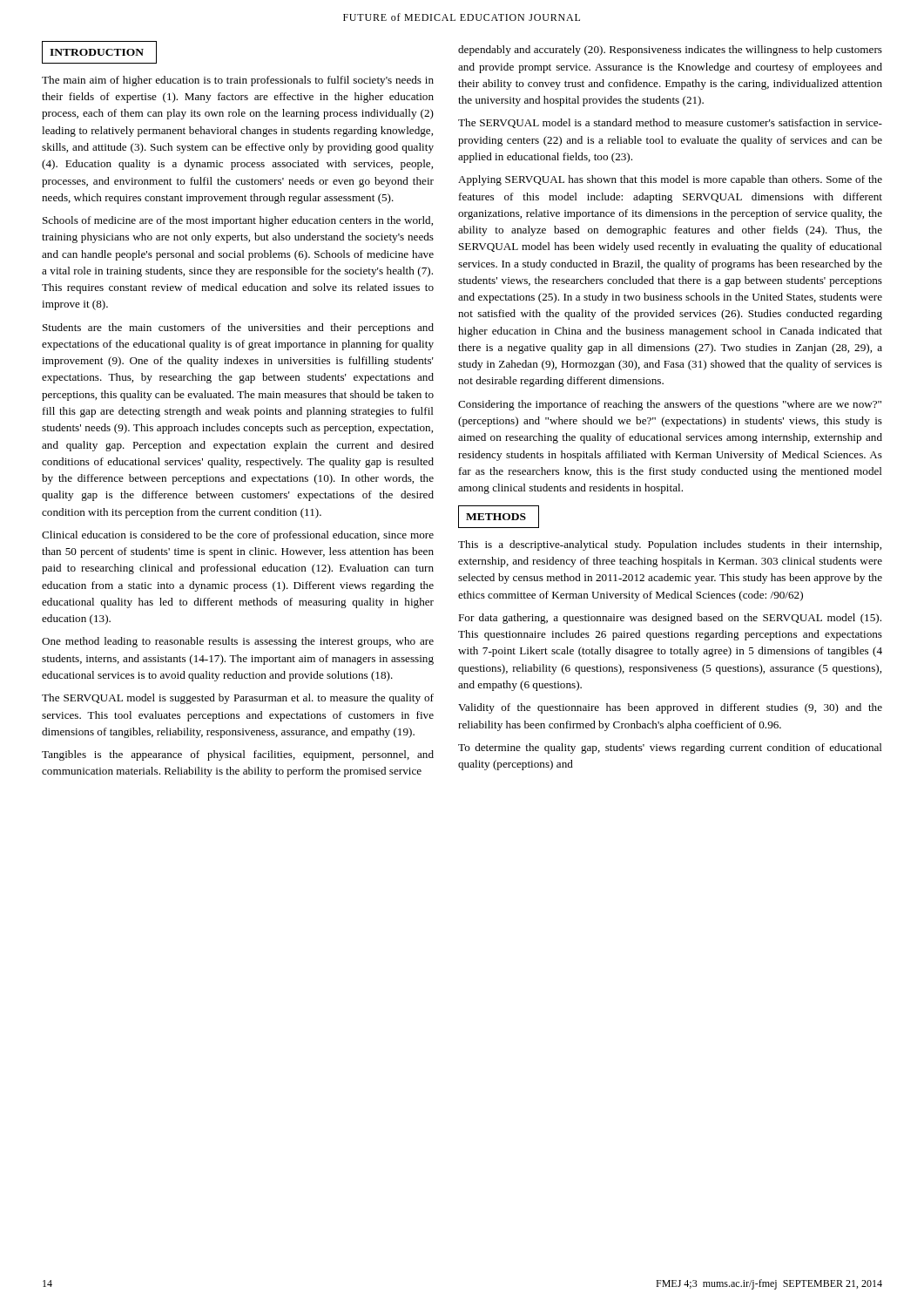Point to the region starting "The main aim of higher education"
Viewport: 924px width, 1307px height.
(x=238, y=139)
